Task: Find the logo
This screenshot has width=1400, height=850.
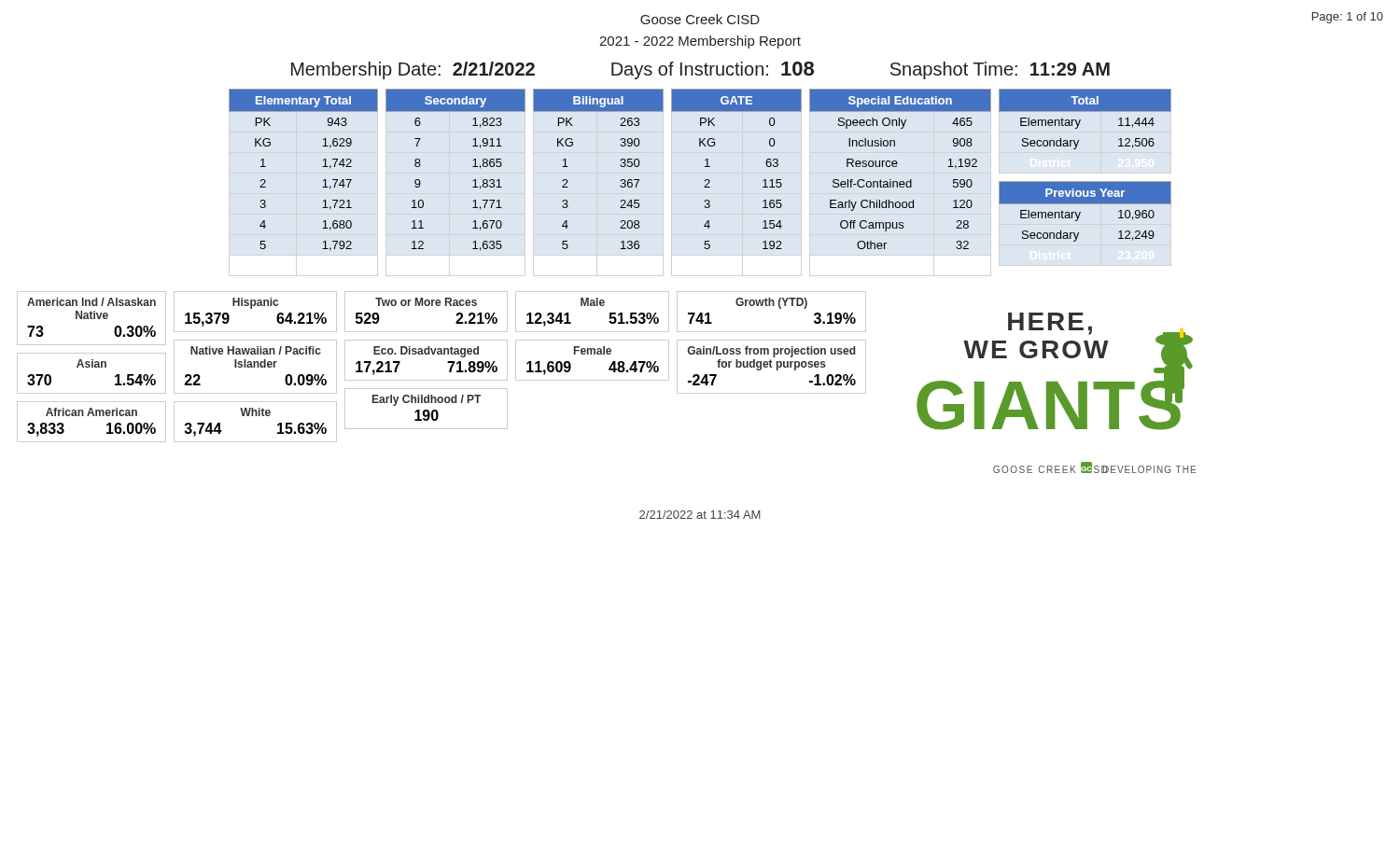Action: [1051, 394]
